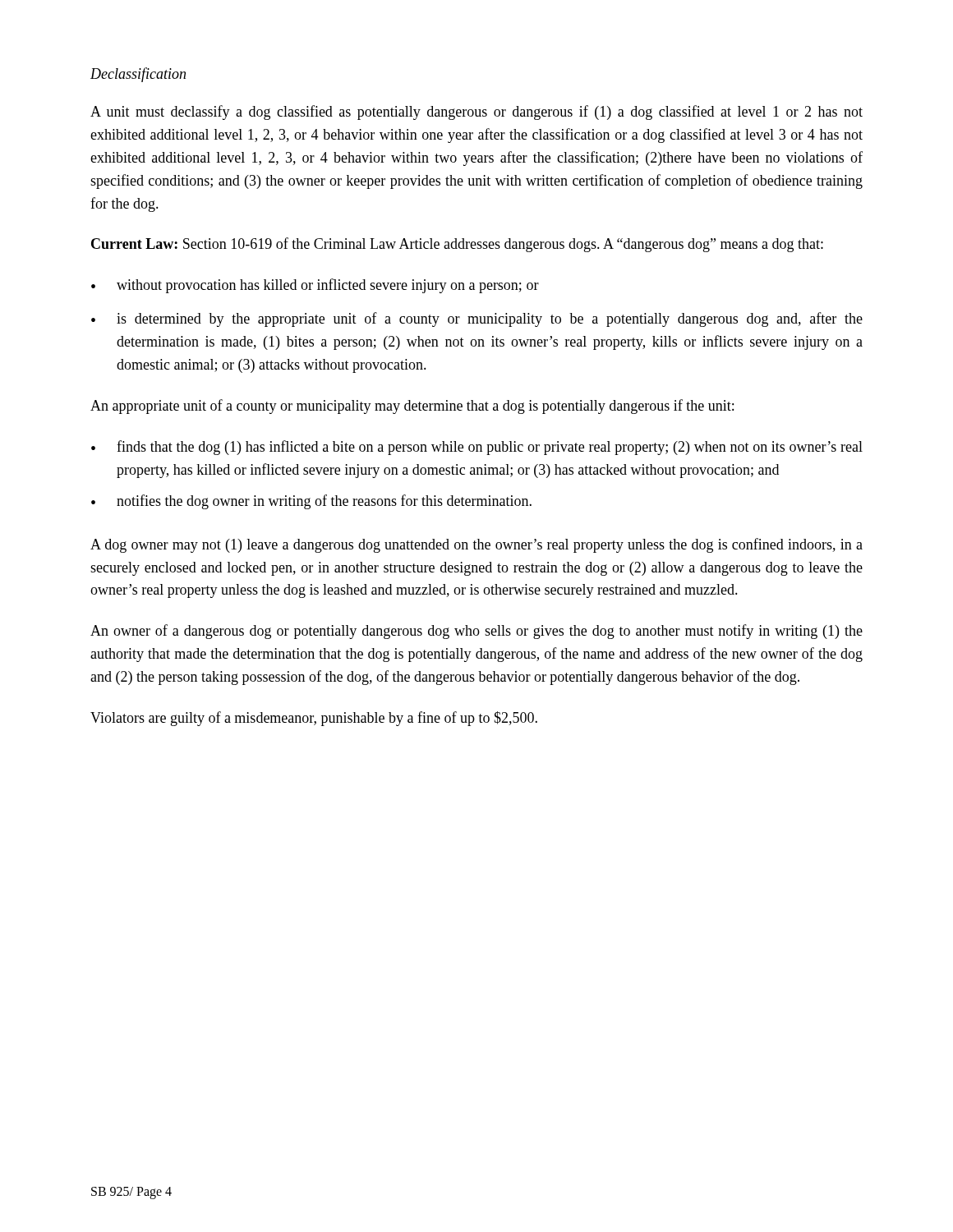This screenshot has width=953, height=1232.
Task: Select the list item containing "• notifies the dog owner in writing of"
Action: pyautogui.click(x=476, y=503)
